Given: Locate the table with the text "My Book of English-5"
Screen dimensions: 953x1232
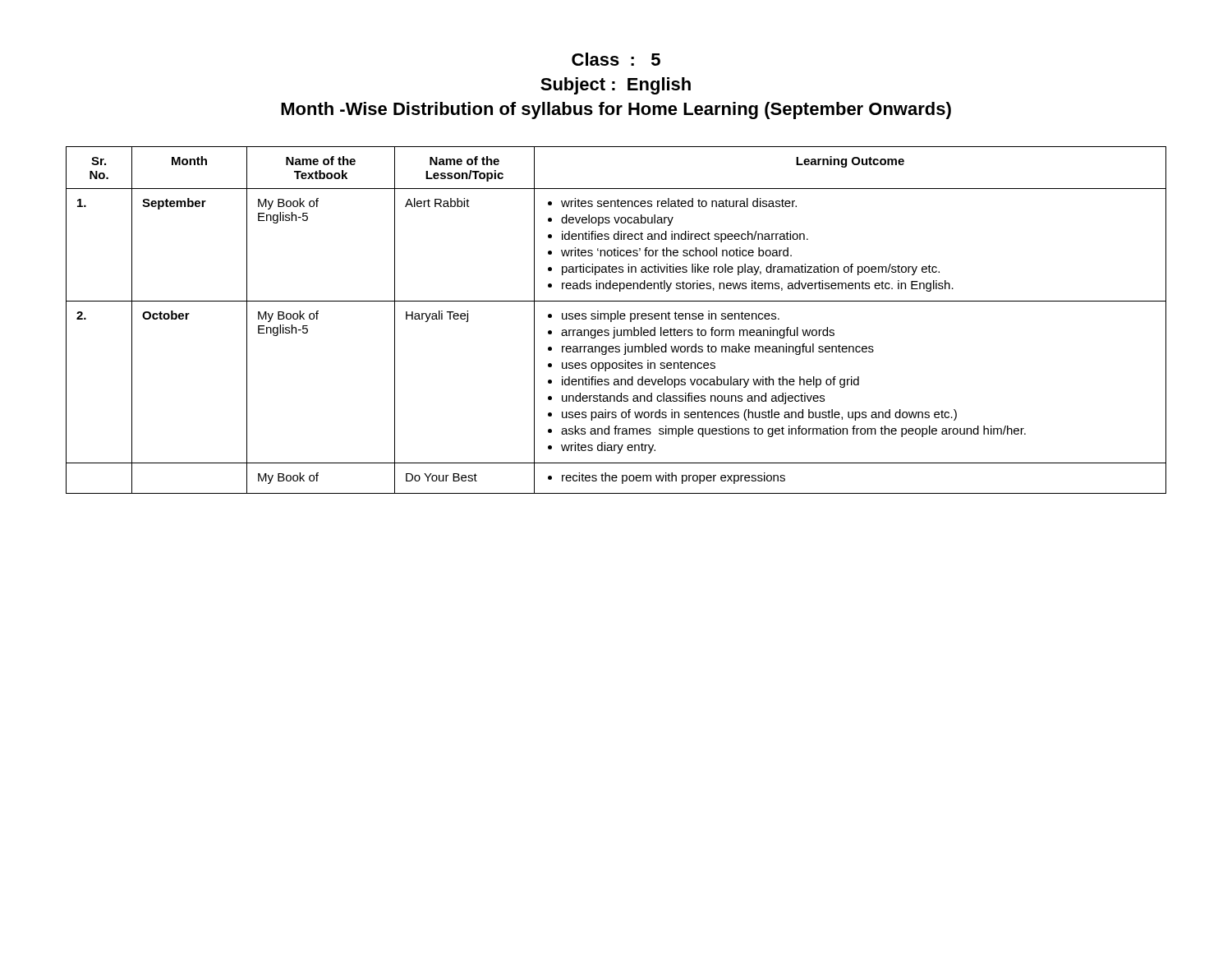Looking at the screenshot, I should [x=616, y=320].
